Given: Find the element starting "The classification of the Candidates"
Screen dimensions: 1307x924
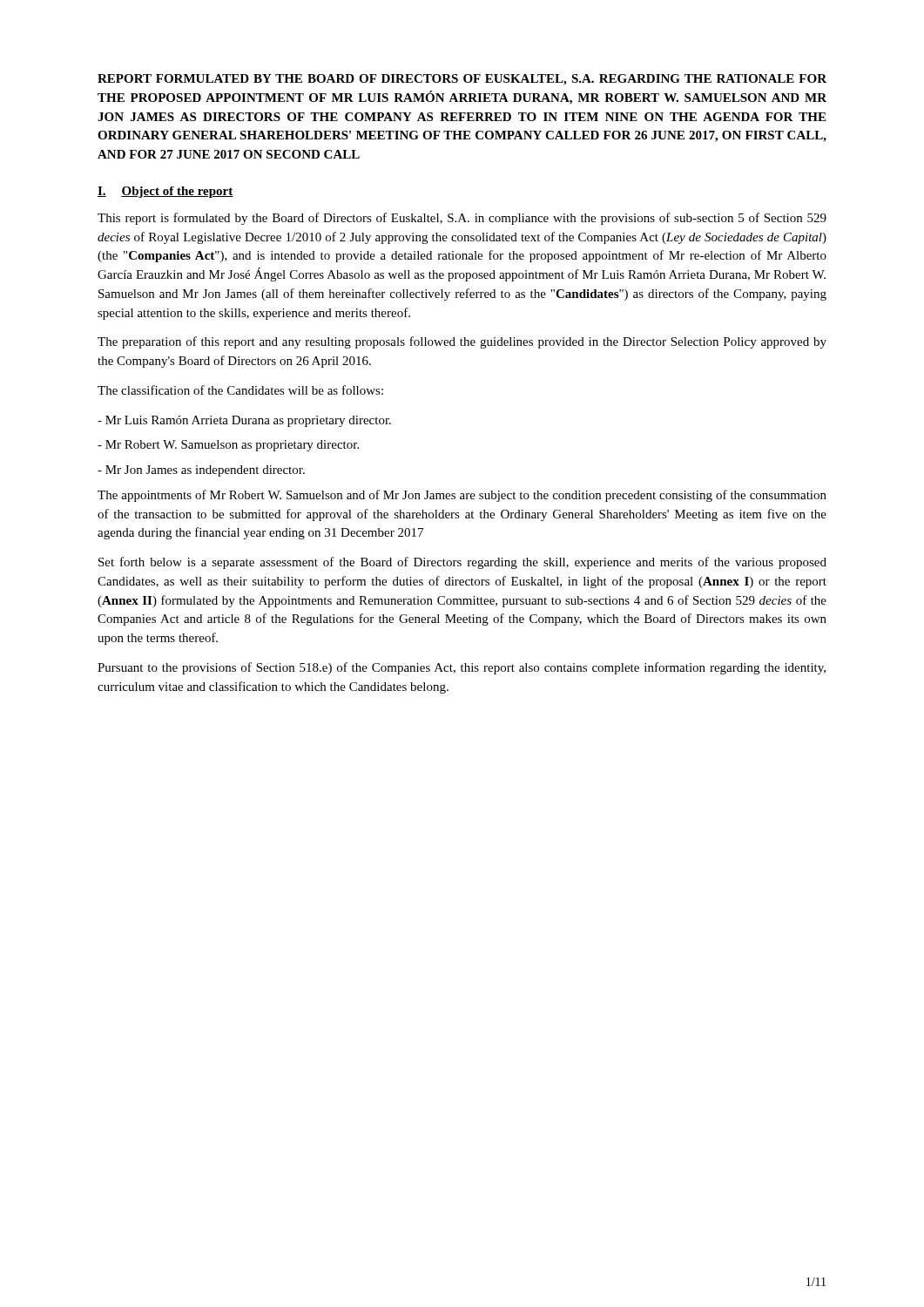Looking at the screenshot, I should (x=241, y=390).
